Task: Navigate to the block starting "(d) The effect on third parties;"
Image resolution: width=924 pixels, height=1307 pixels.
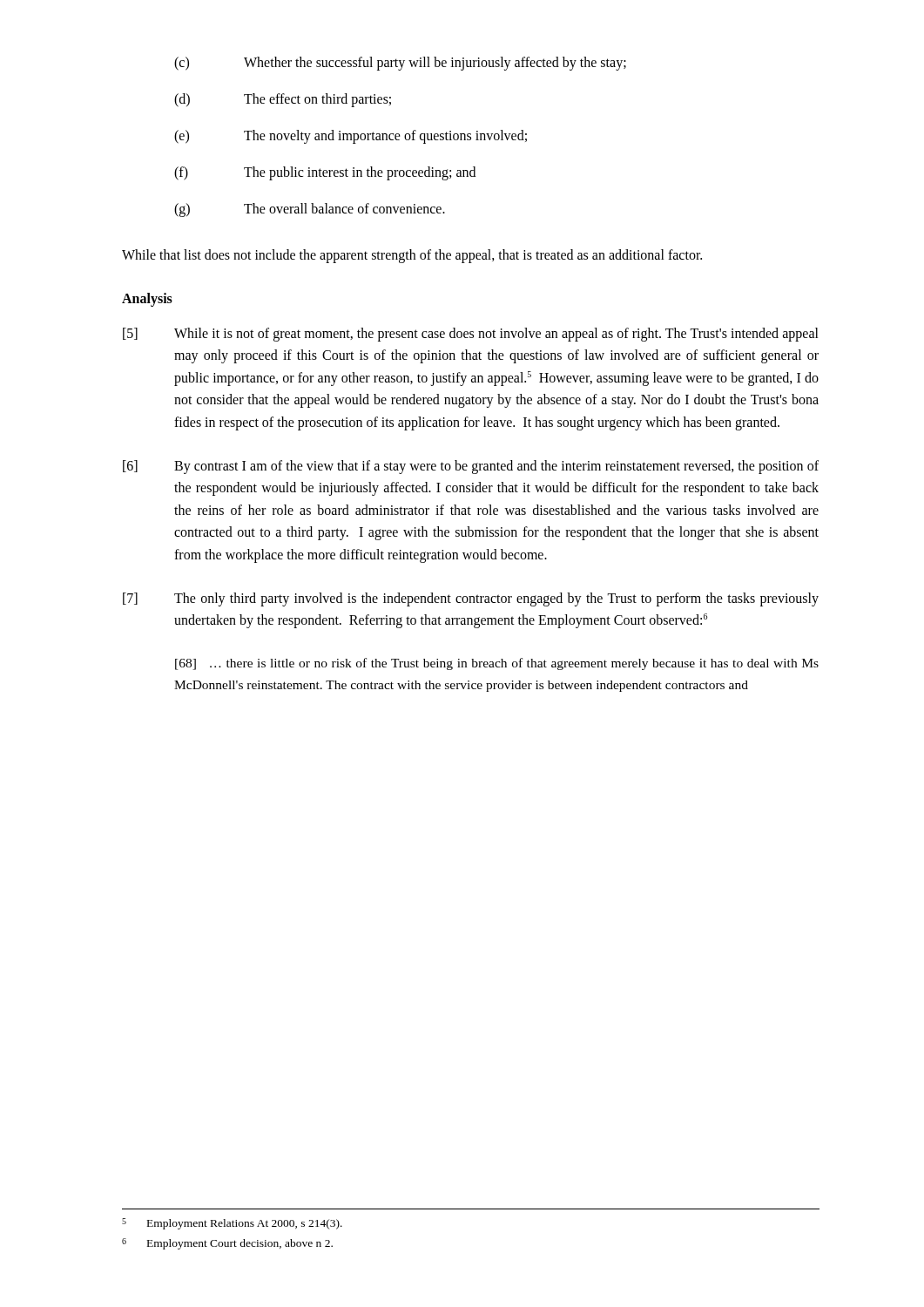Action: 283,100
